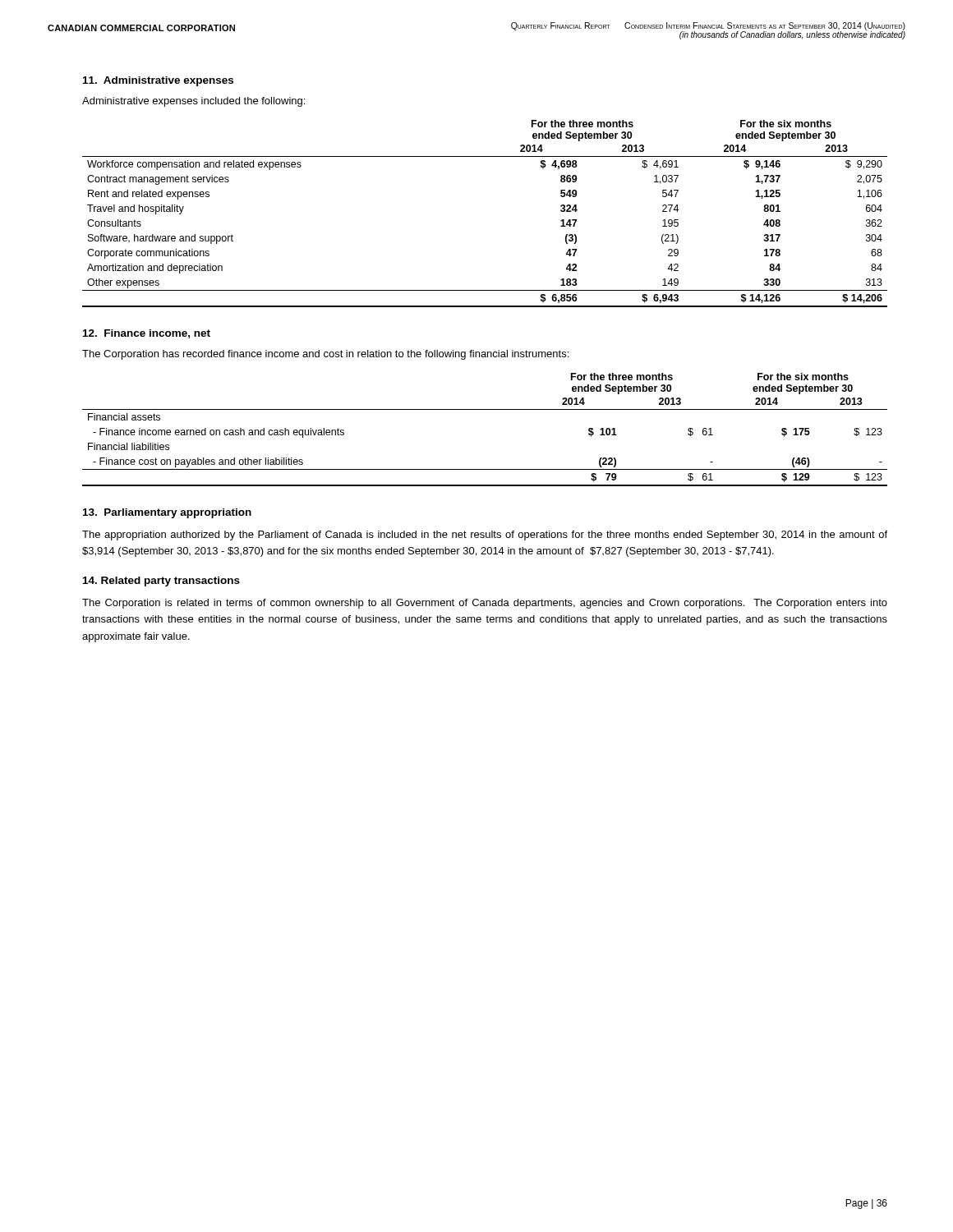Click the passage that begins "The Corporation has recorded"
Viewport: 953px width, 1232px height.
[x=326, y=354]
